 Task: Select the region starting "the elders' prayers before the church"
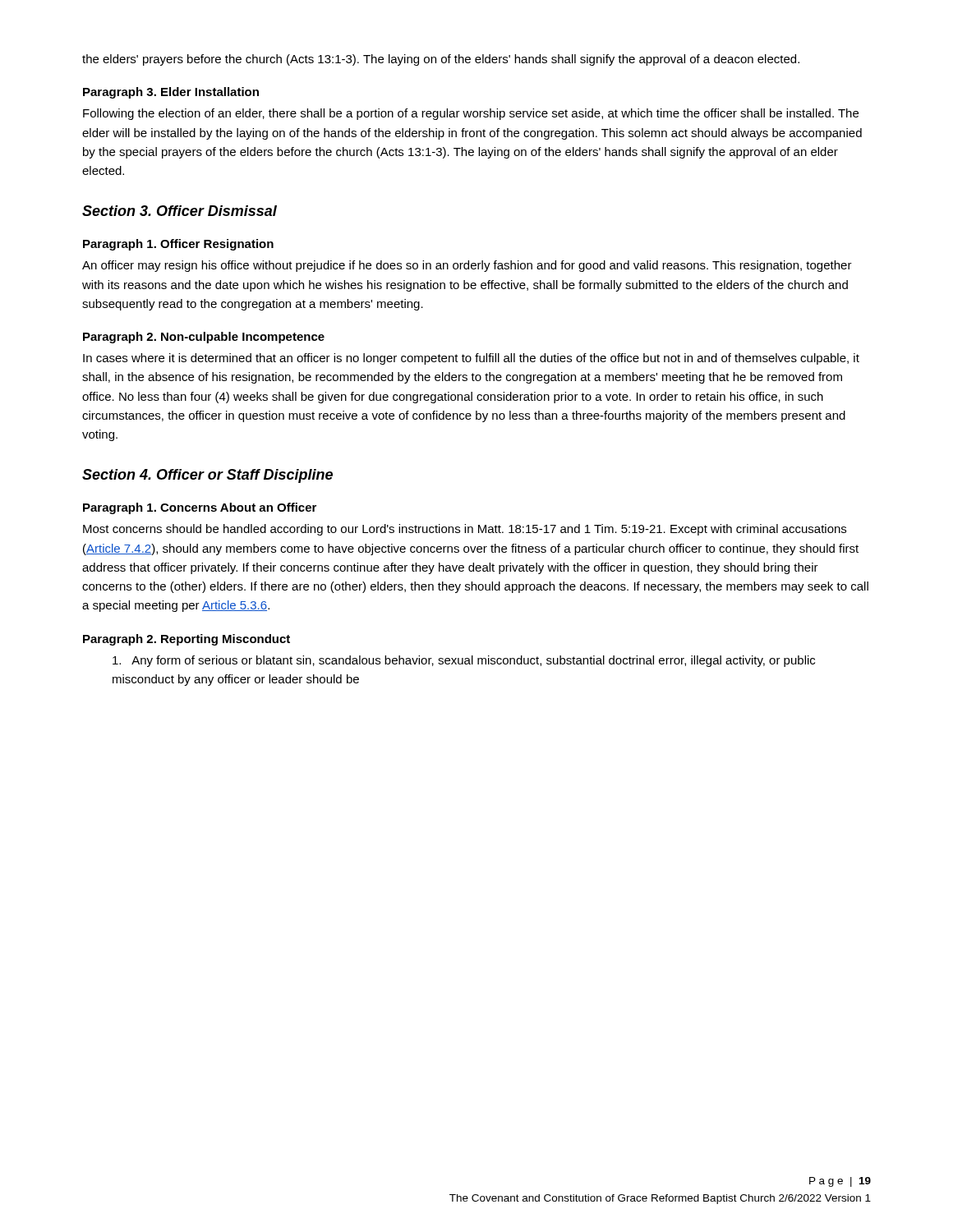441,59
